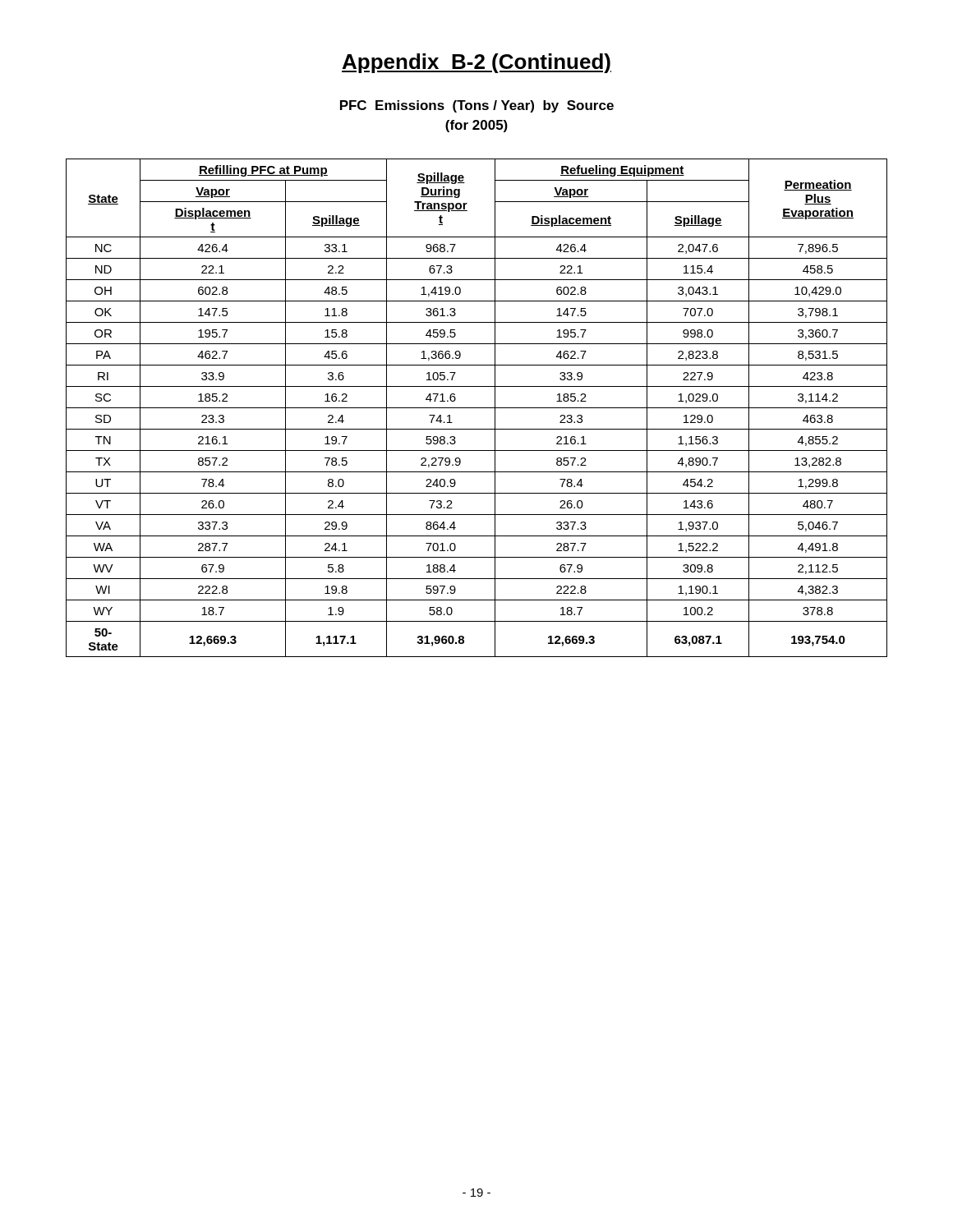Point to the passage starting "PFC Emissions (Tons / Year) by Source"

coord(476,106)
